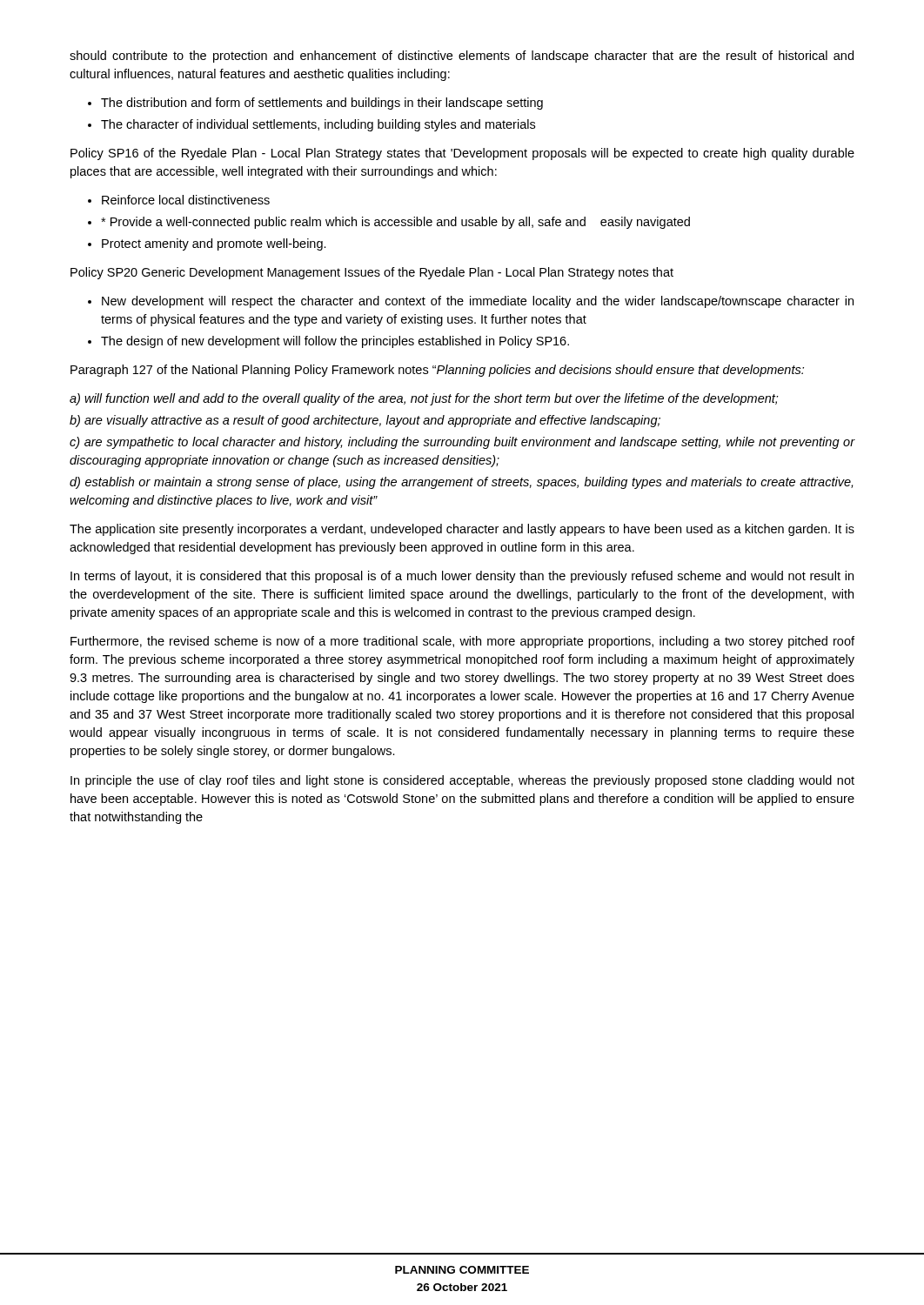Find the text block starting "b) are visually"
This screenshot has height=1305, width=924.
365,420
